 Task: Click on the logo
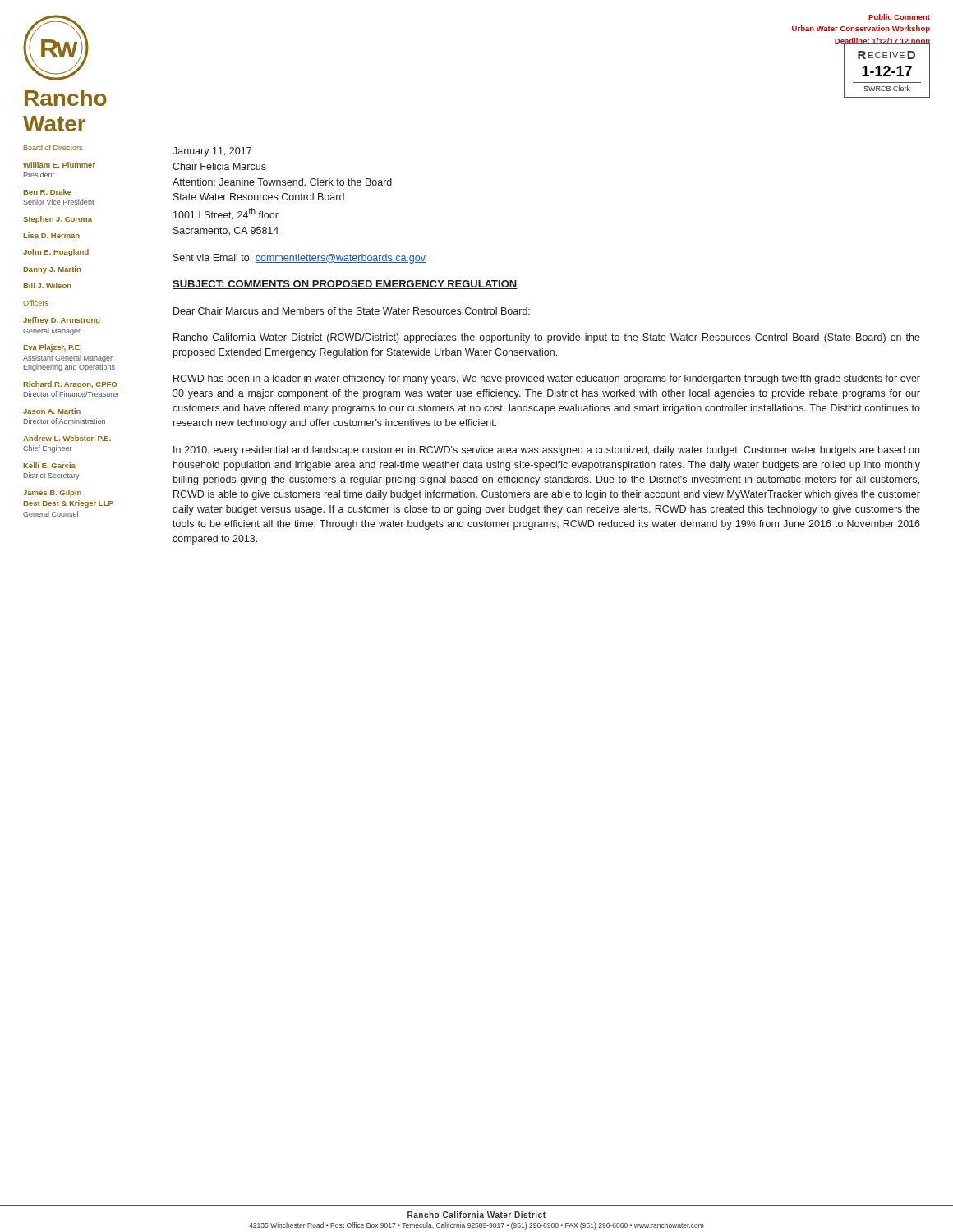[56, 48]
